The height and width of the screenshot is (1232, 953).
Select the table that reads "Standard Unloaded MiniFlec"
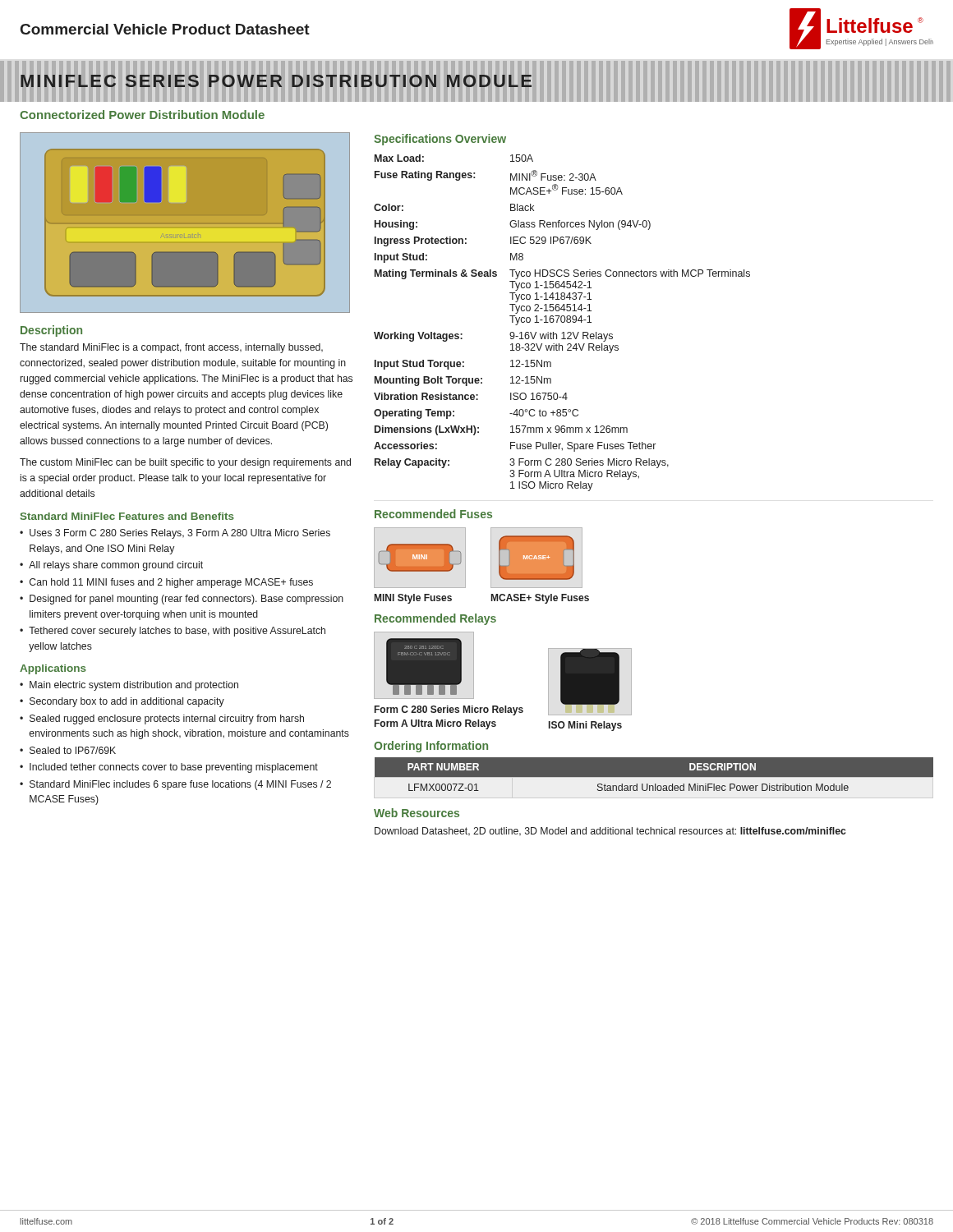tap(654, 778)
